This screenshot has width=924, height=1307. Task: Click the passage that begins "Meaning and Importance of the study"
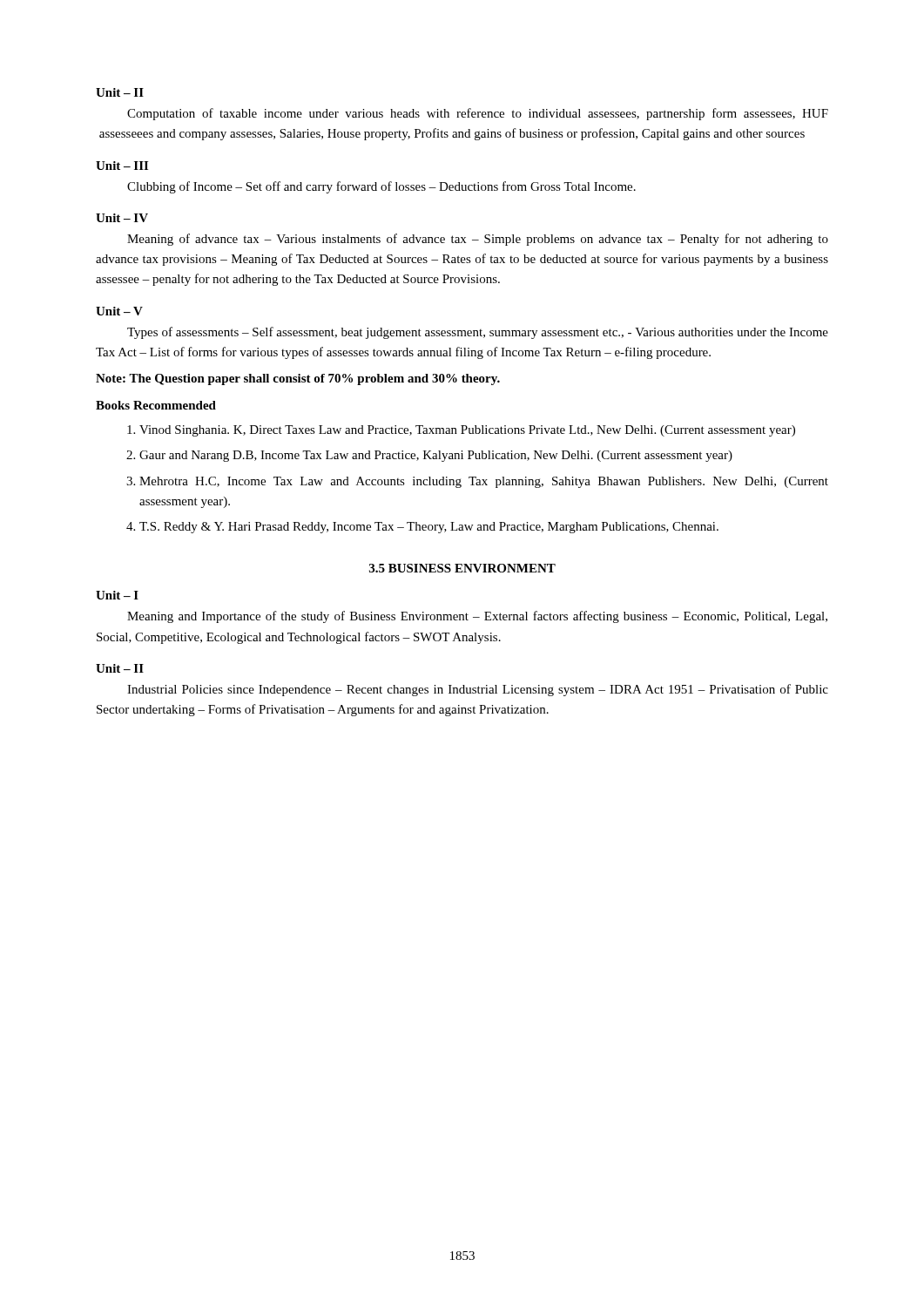462,626
